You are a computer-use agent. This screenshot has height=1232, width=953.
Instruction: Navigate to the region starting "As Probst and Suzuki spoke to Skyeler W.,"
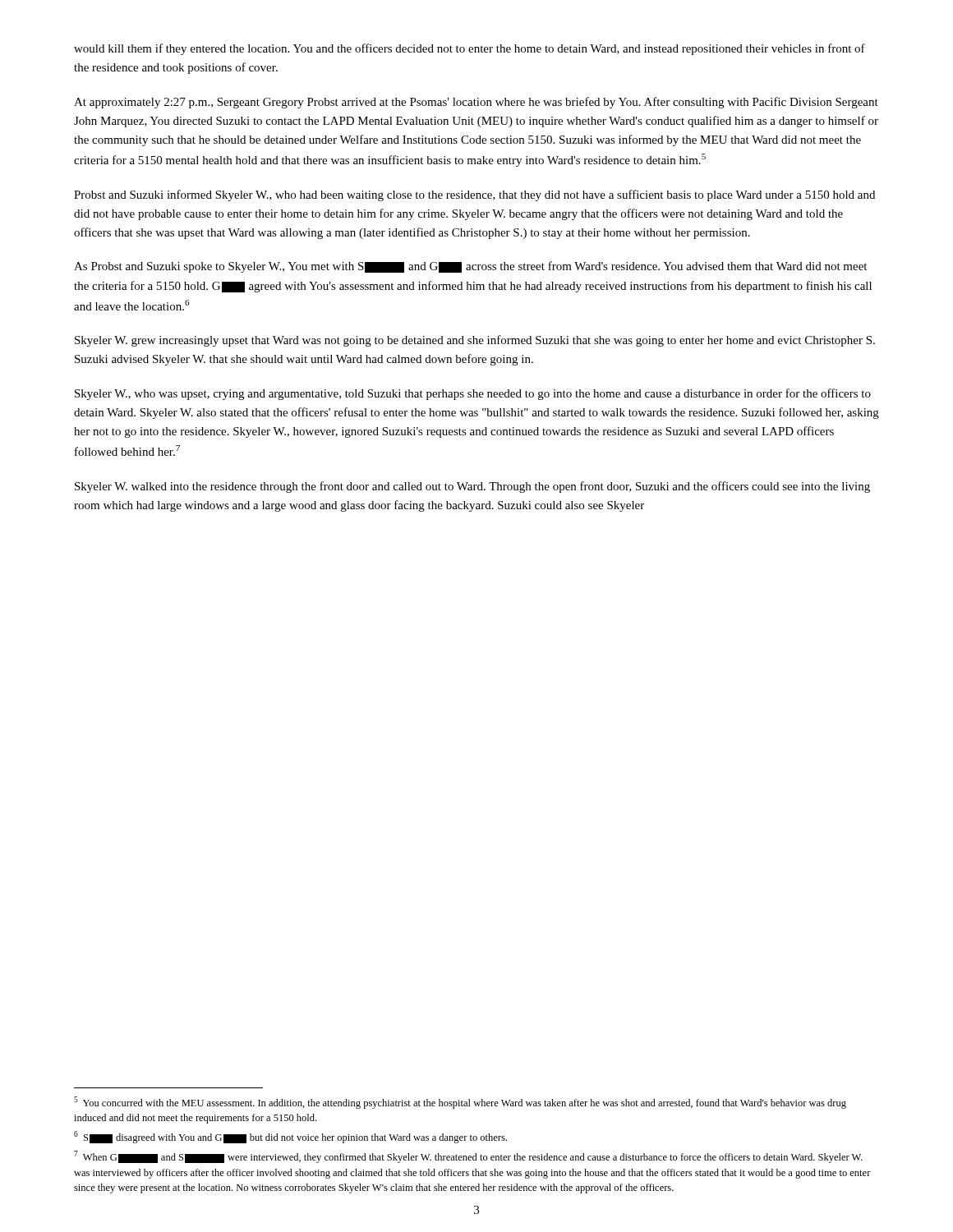[x=473, y=286]
